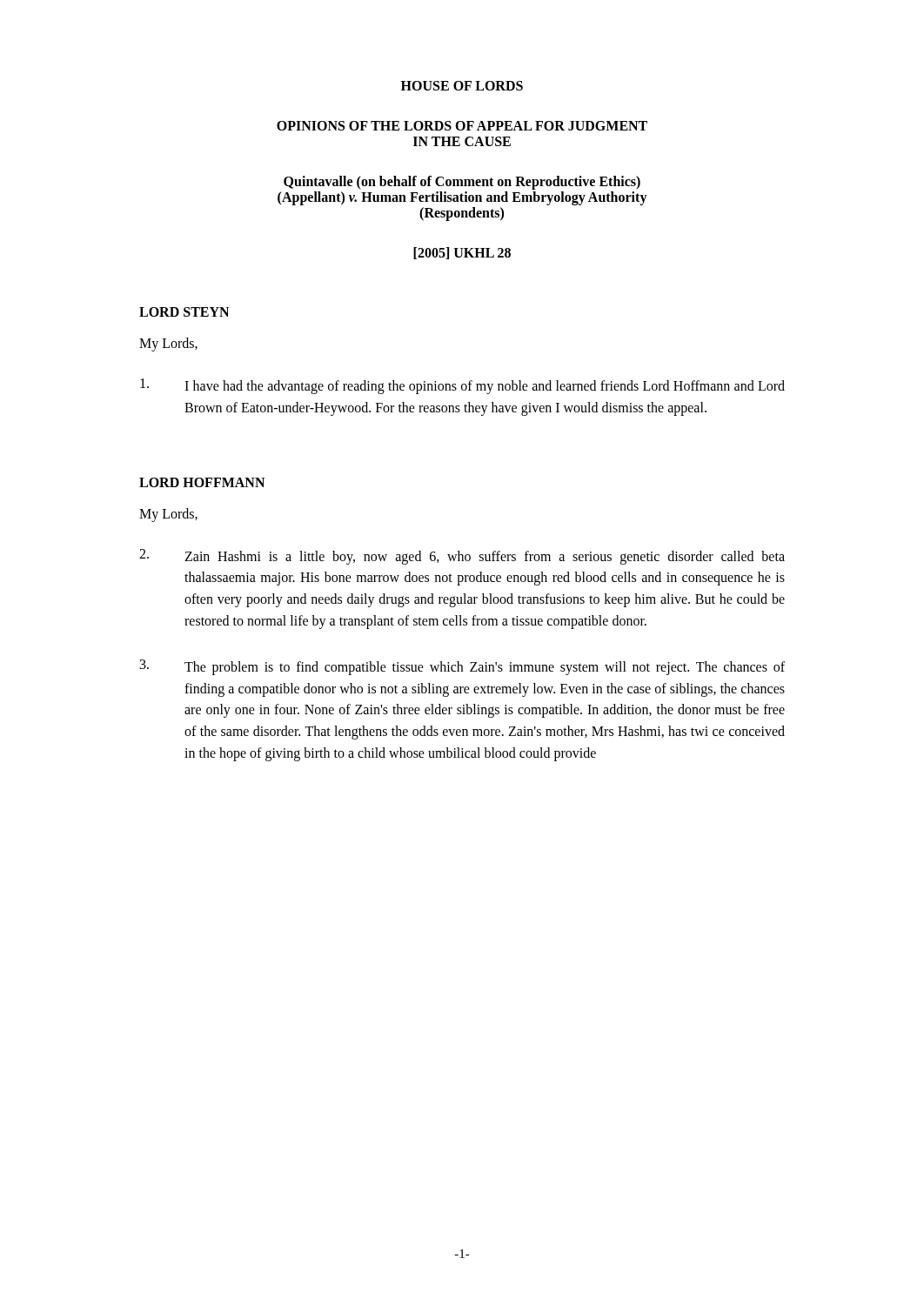Viewport: 924px width, 1305px height.
Task: Navigate to the region starting "HOUSE OF LORDS"
Action: click(x=462, y=86)
